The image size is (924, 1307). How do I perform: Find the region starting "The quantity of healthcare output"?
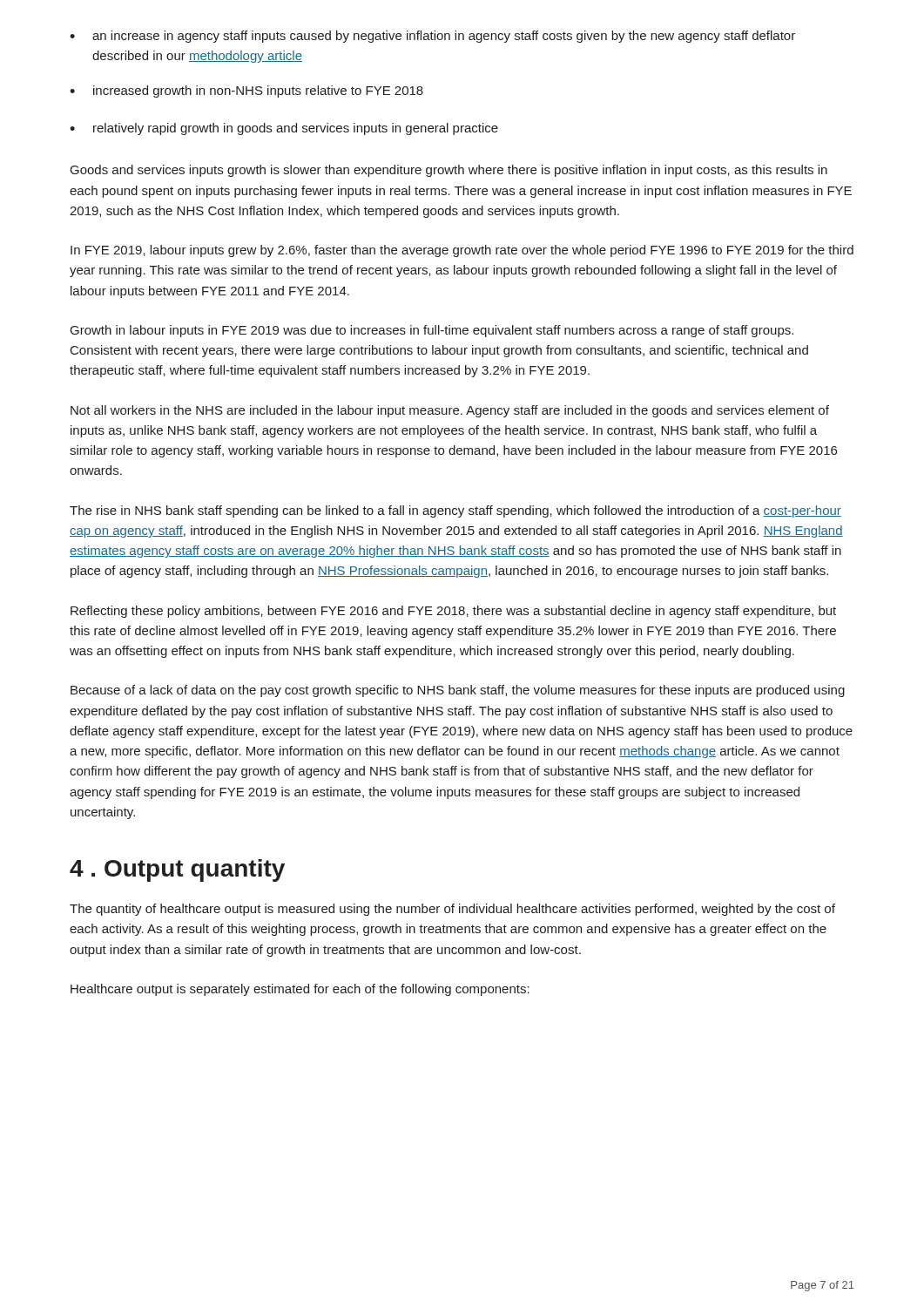452,929
